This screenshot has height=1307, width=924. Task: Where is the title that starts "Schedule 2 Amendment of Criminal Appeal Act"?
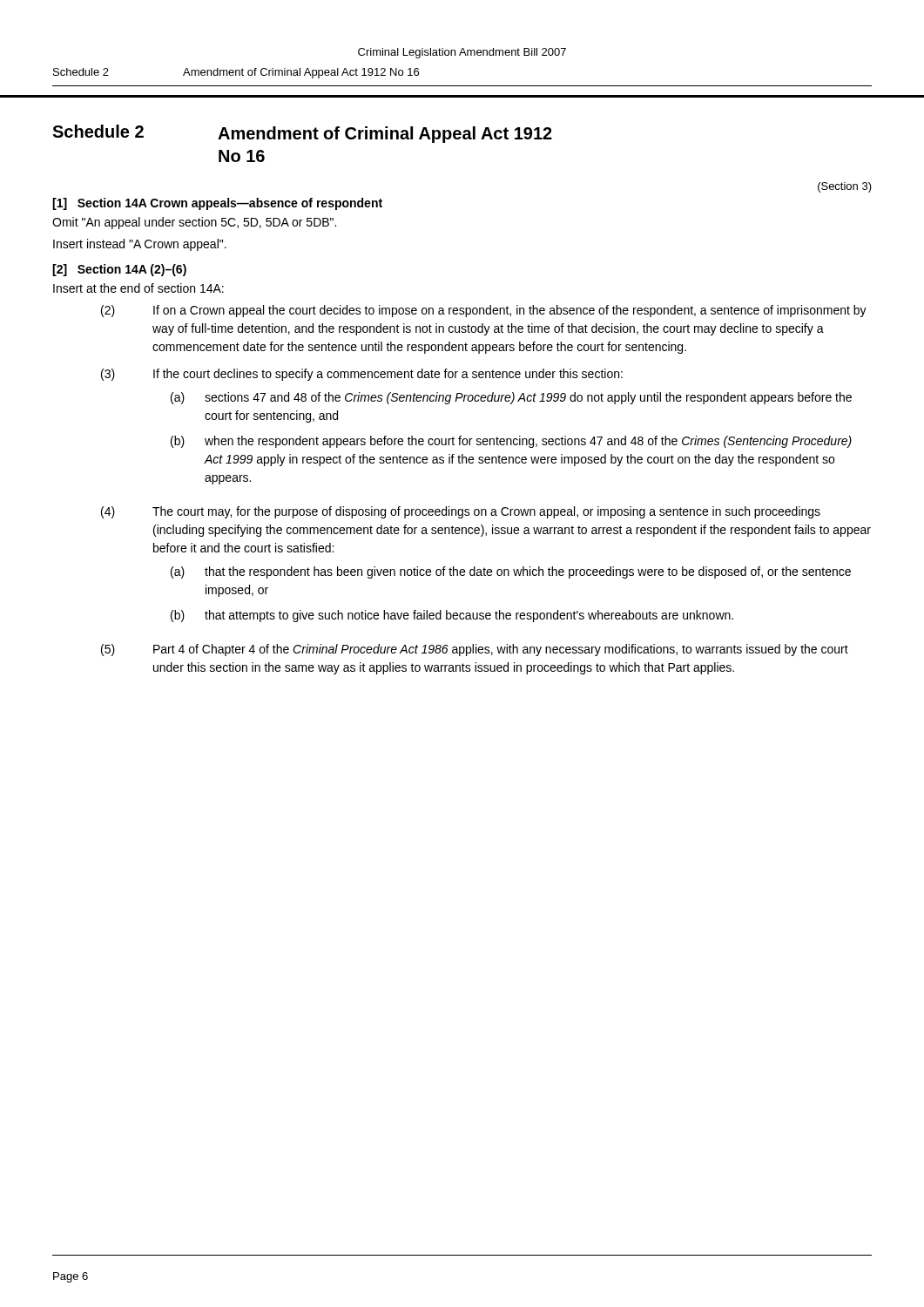point(302,145)
